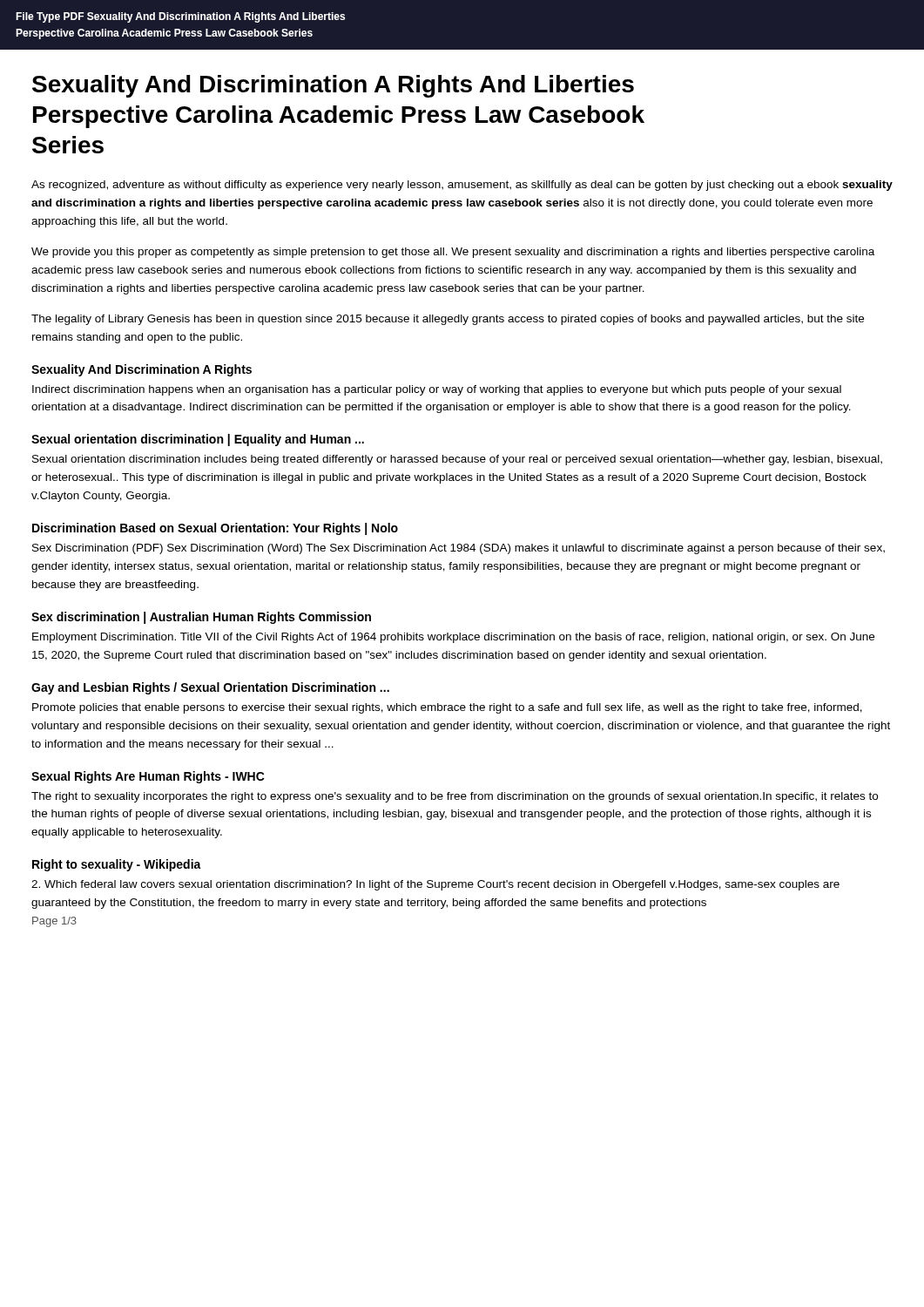
Task: Find the text block that says "The legality of Library Genesis"
Action: pyautogui.click(x=448, y=327)
